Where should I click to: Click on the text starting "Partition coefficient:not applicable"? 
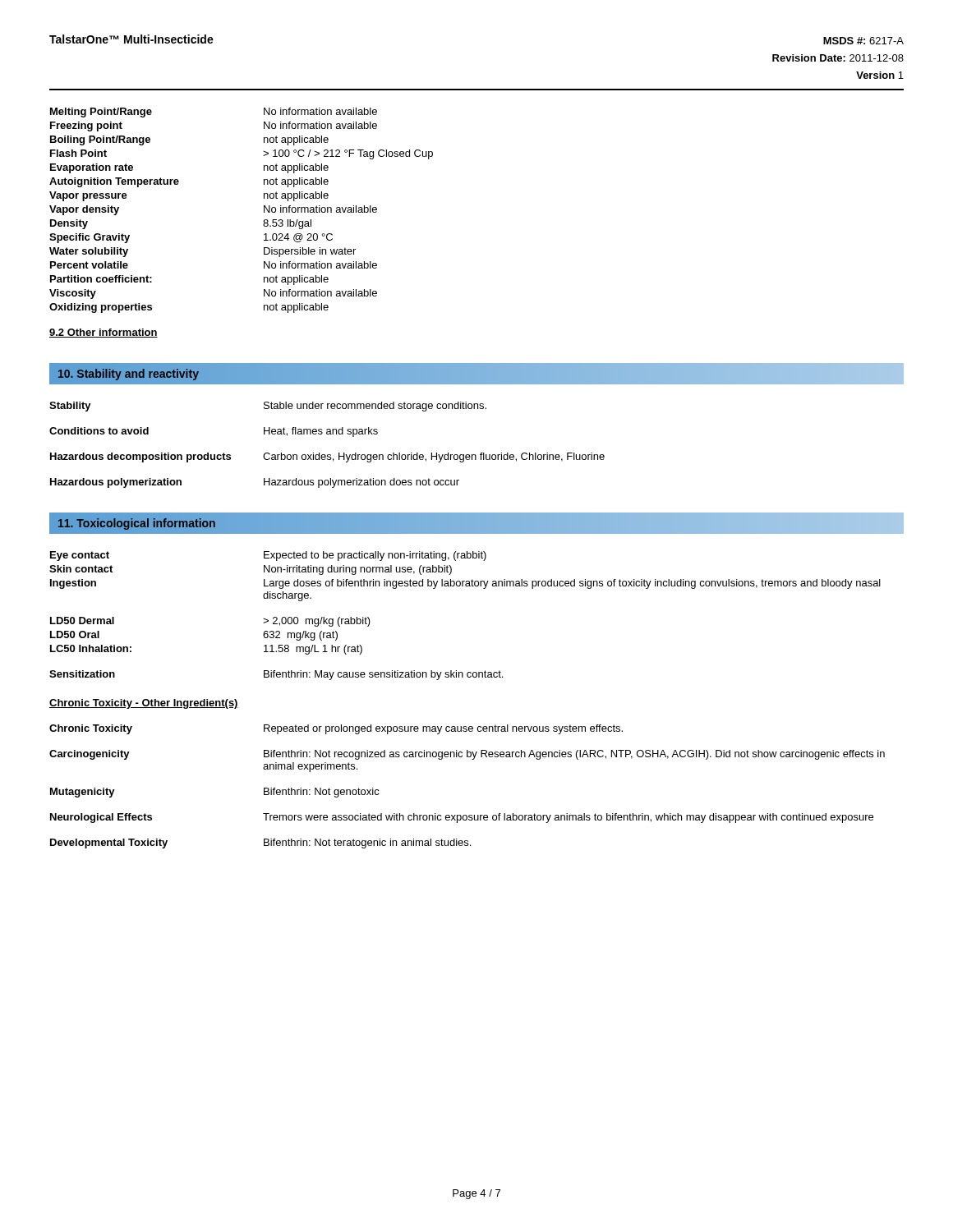(x=97, y=280)
